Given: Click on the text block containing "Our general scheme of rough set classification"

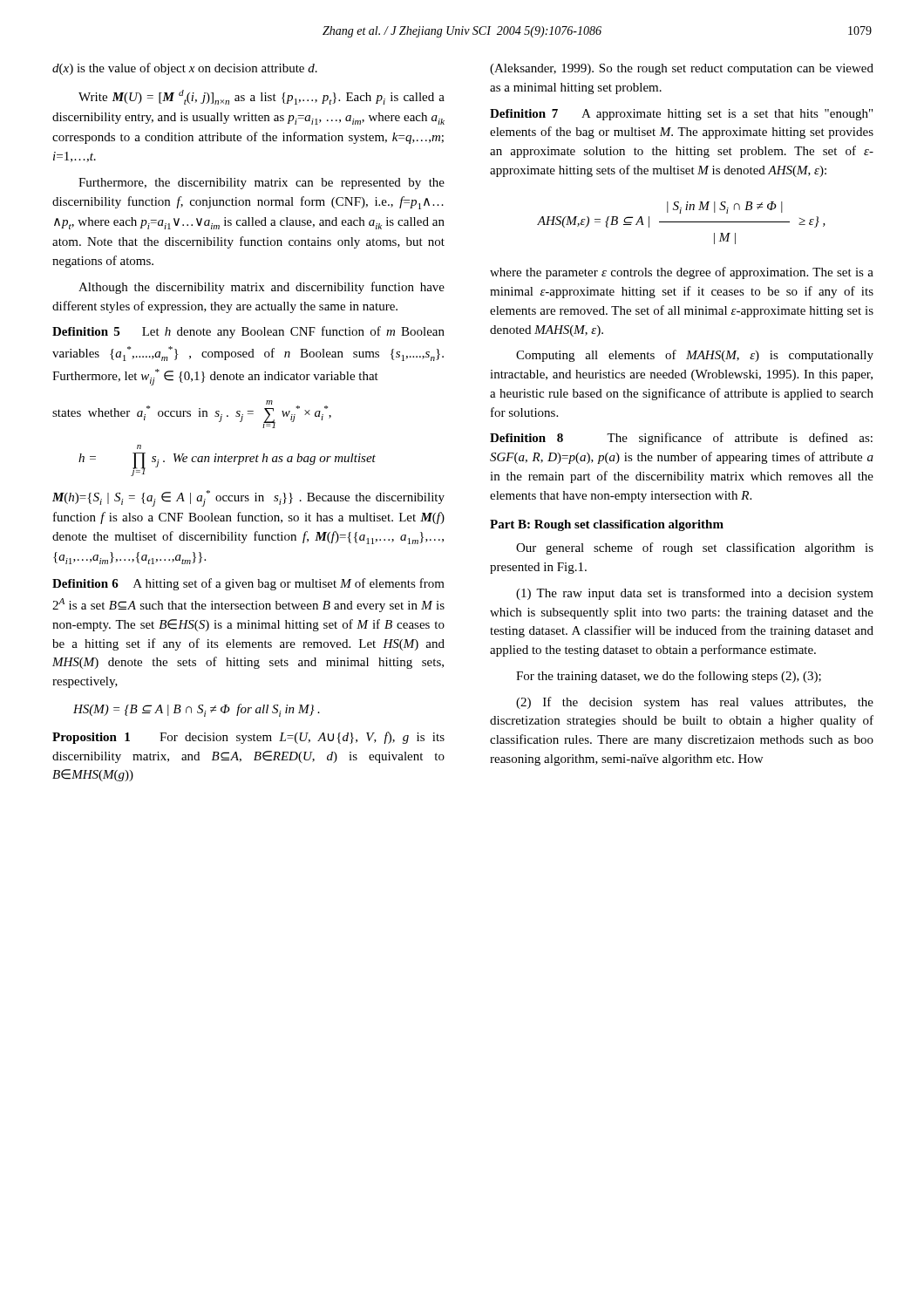Looking at the screenshot, I should [682, 558].
